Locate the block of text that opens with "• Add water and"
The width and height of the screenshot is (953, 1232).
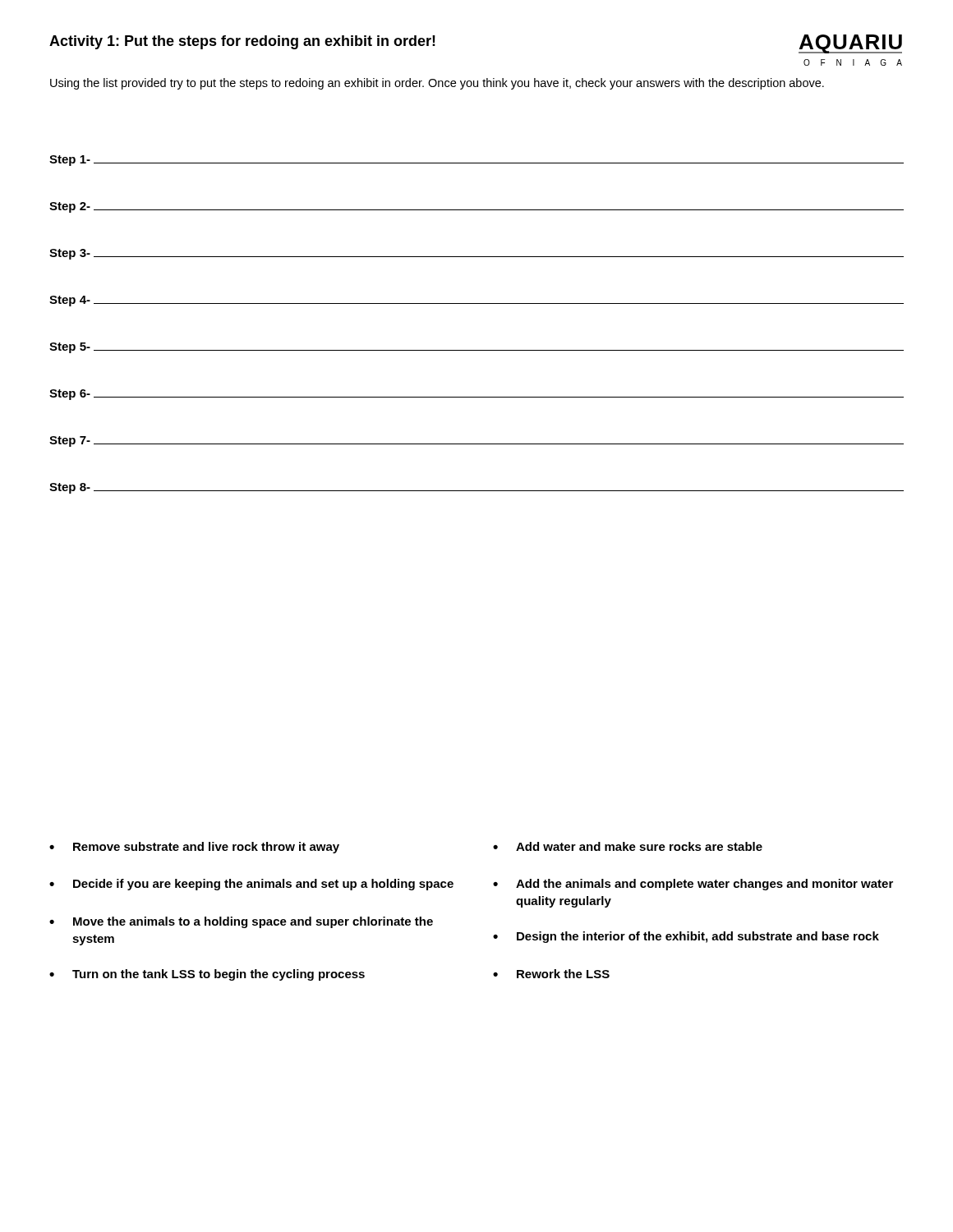(628, 847)
